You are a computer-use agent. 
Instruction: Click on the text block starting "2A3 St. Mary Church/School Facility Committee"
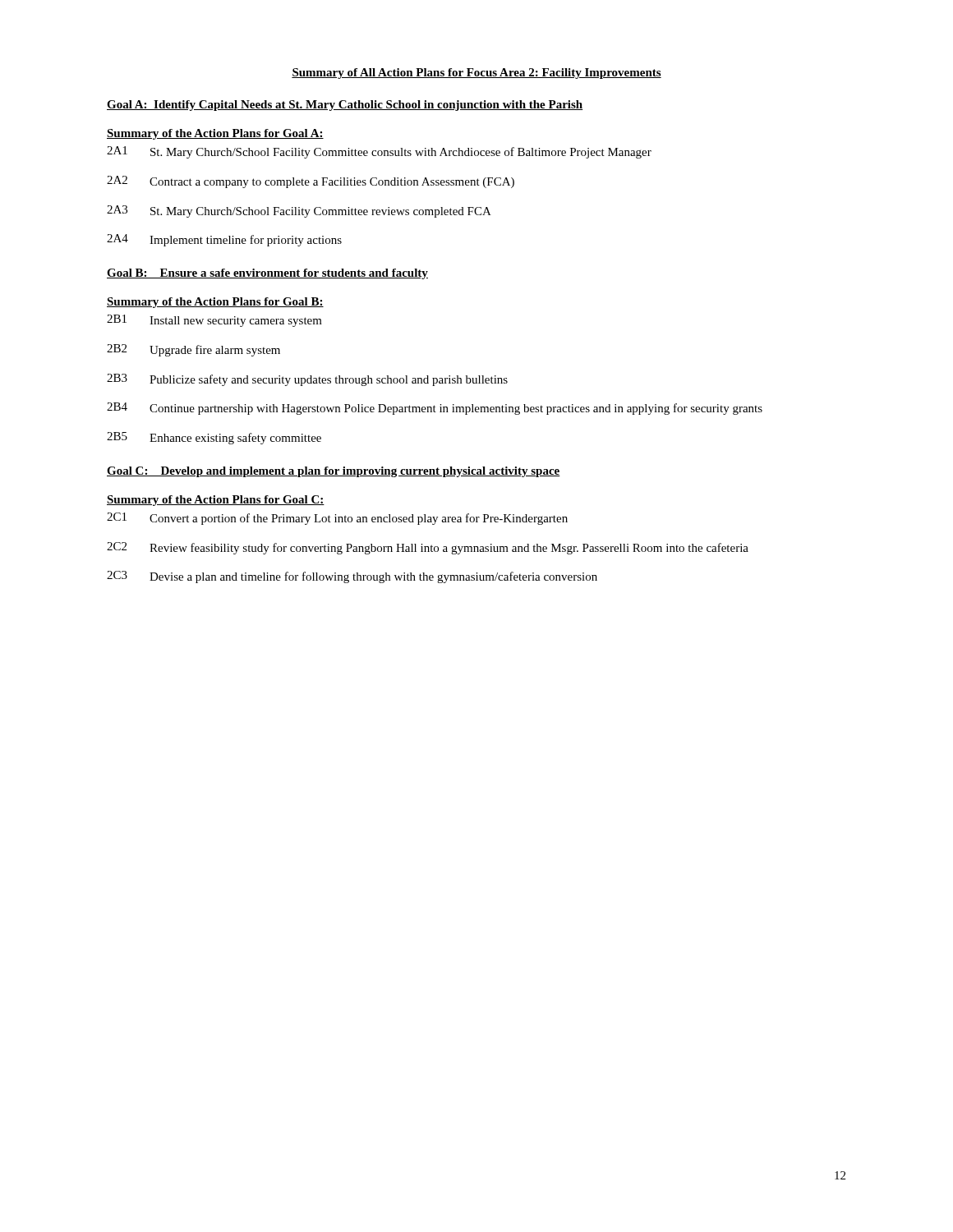[476, 211]
